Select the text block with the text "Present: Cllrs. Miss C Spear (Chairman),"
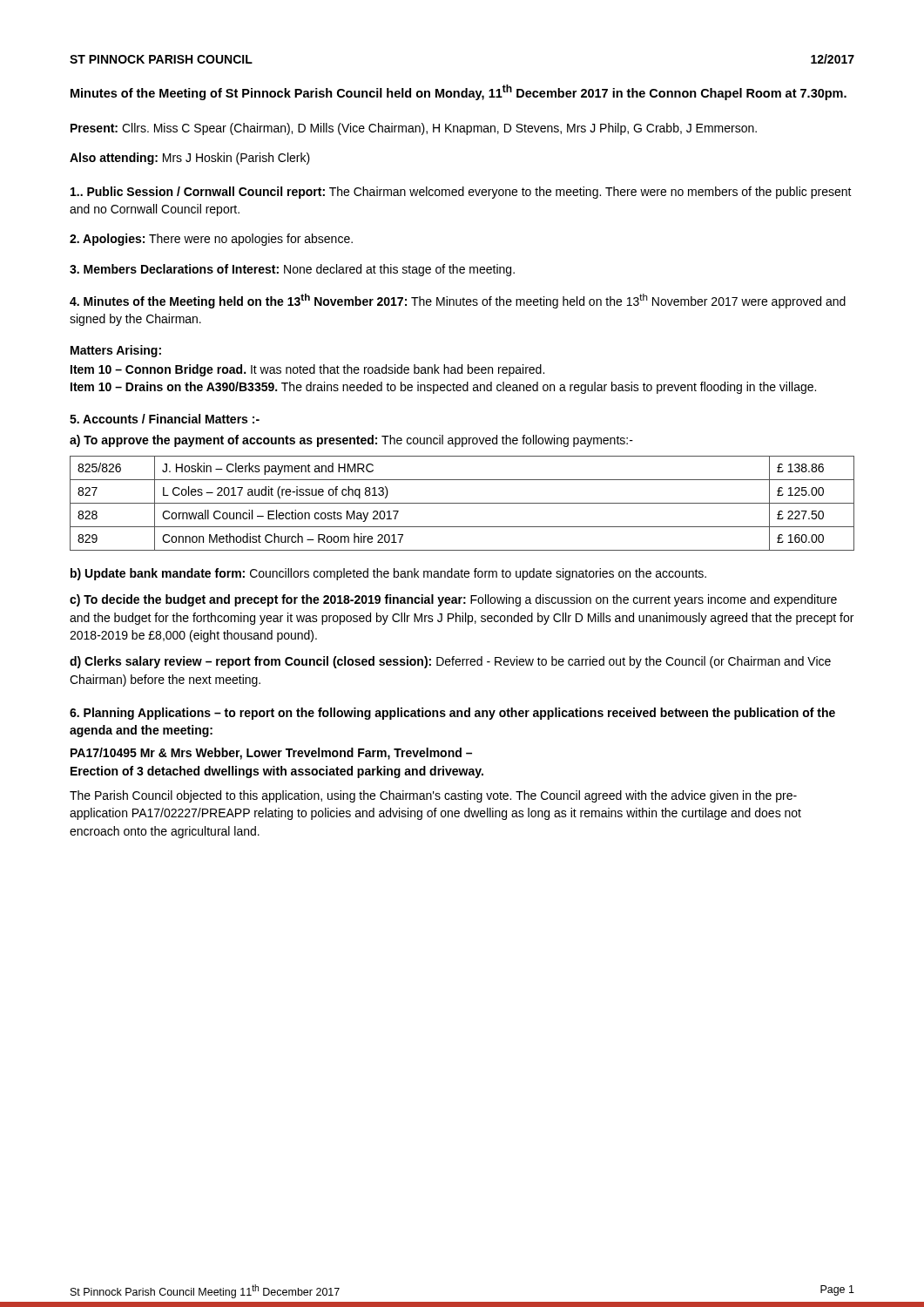The width and height of the screenshot is (924, 1307). [x=462, y=128]
